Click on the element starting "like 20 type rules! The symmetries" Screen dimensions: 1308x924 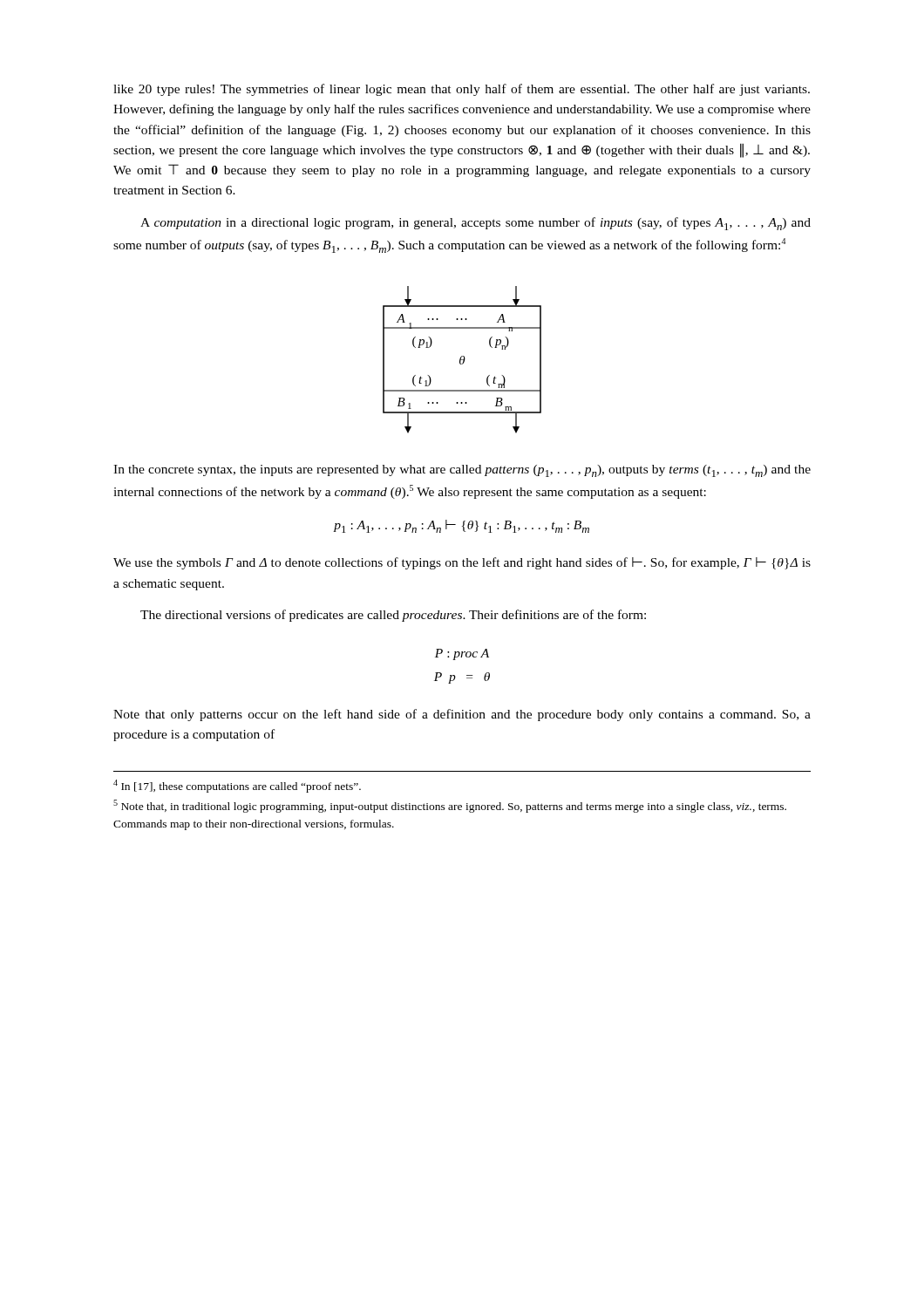(x=462, y=139)
